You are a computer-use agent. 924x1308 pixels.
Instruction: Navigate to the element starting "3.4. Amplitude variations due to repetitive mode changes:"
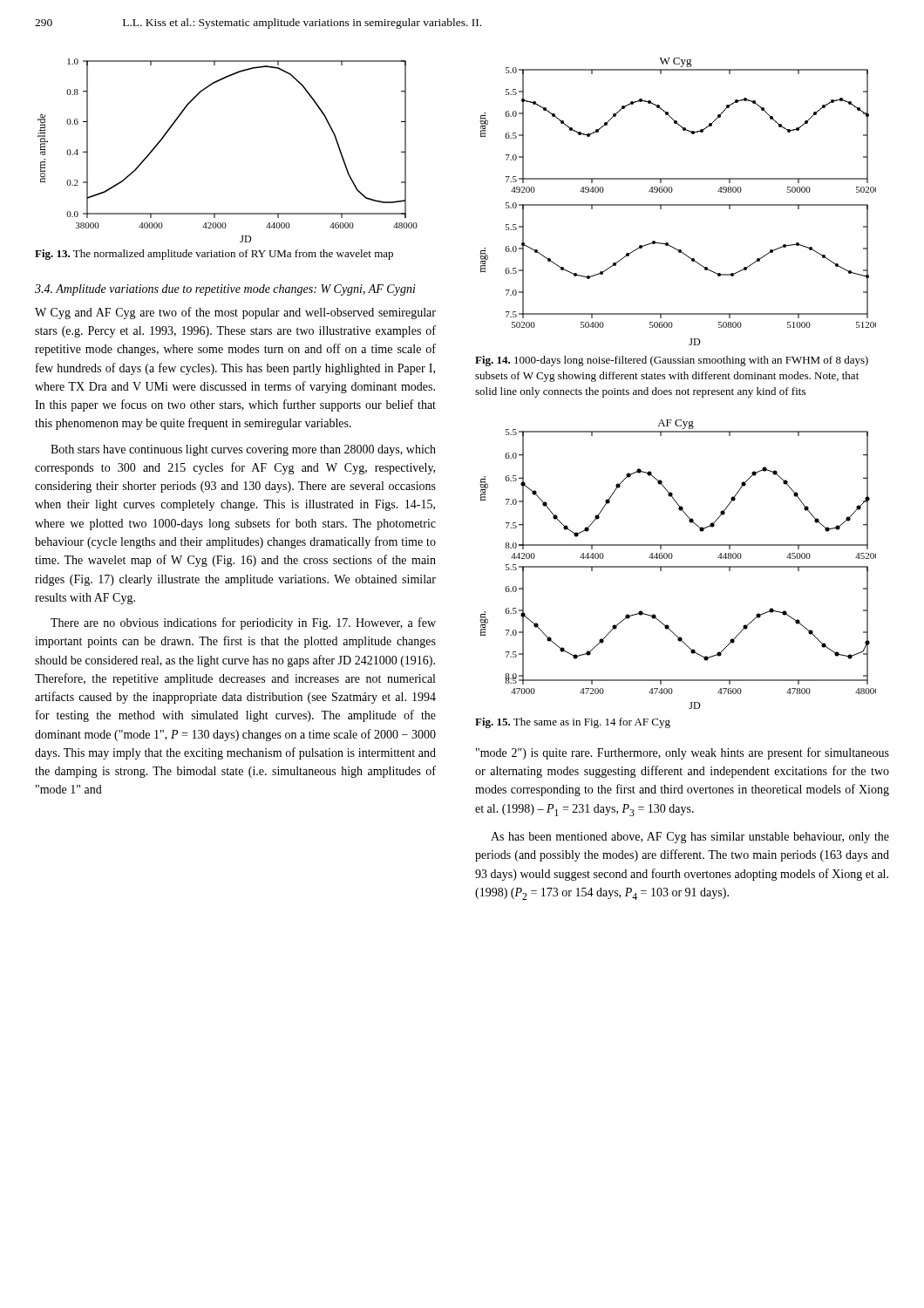point(225,289)
